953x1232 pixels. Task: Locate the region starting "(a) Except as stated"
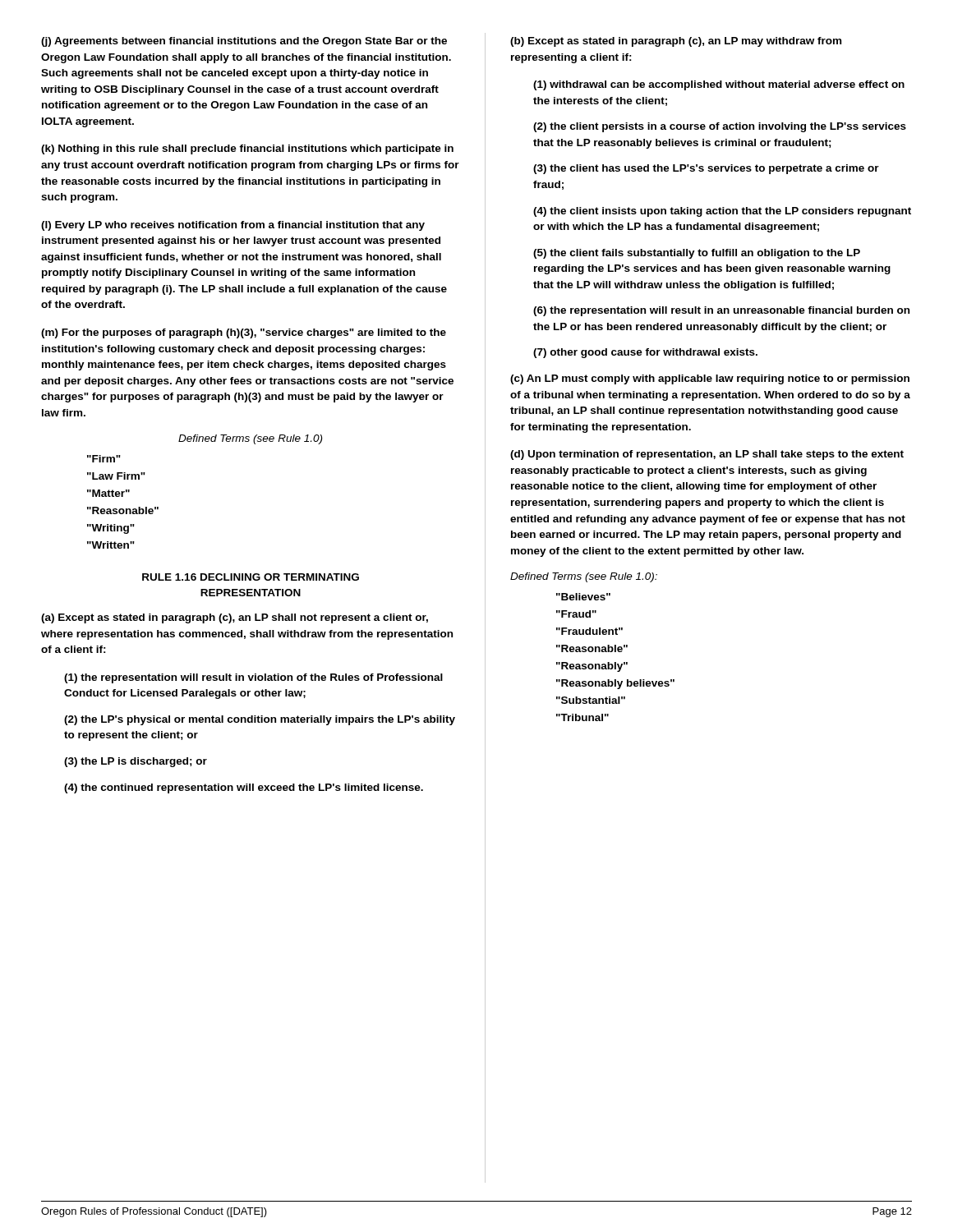pos(247,633)
